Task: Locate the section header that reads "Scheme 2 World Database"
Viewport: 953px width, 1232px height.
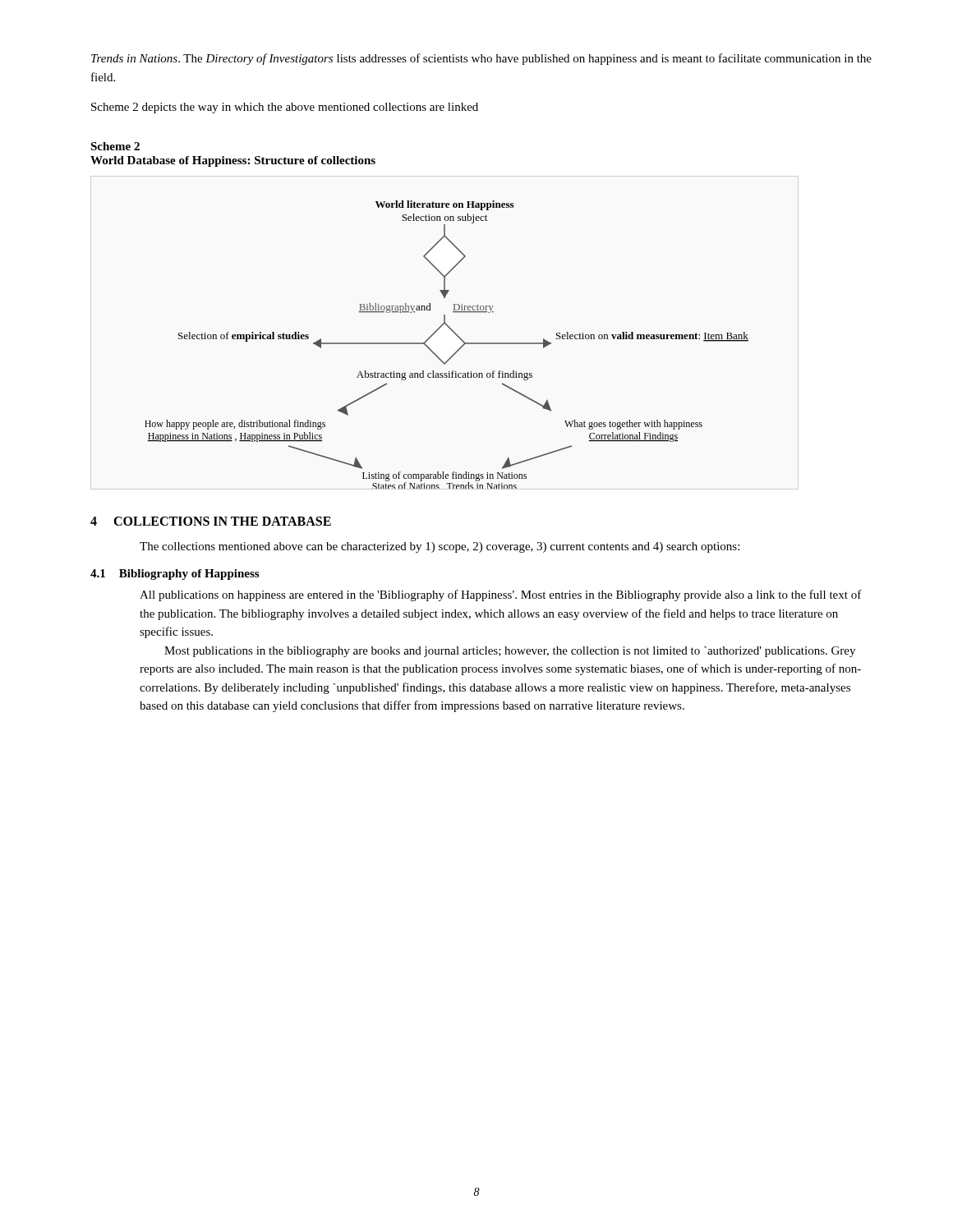Action: pos(233,153)
